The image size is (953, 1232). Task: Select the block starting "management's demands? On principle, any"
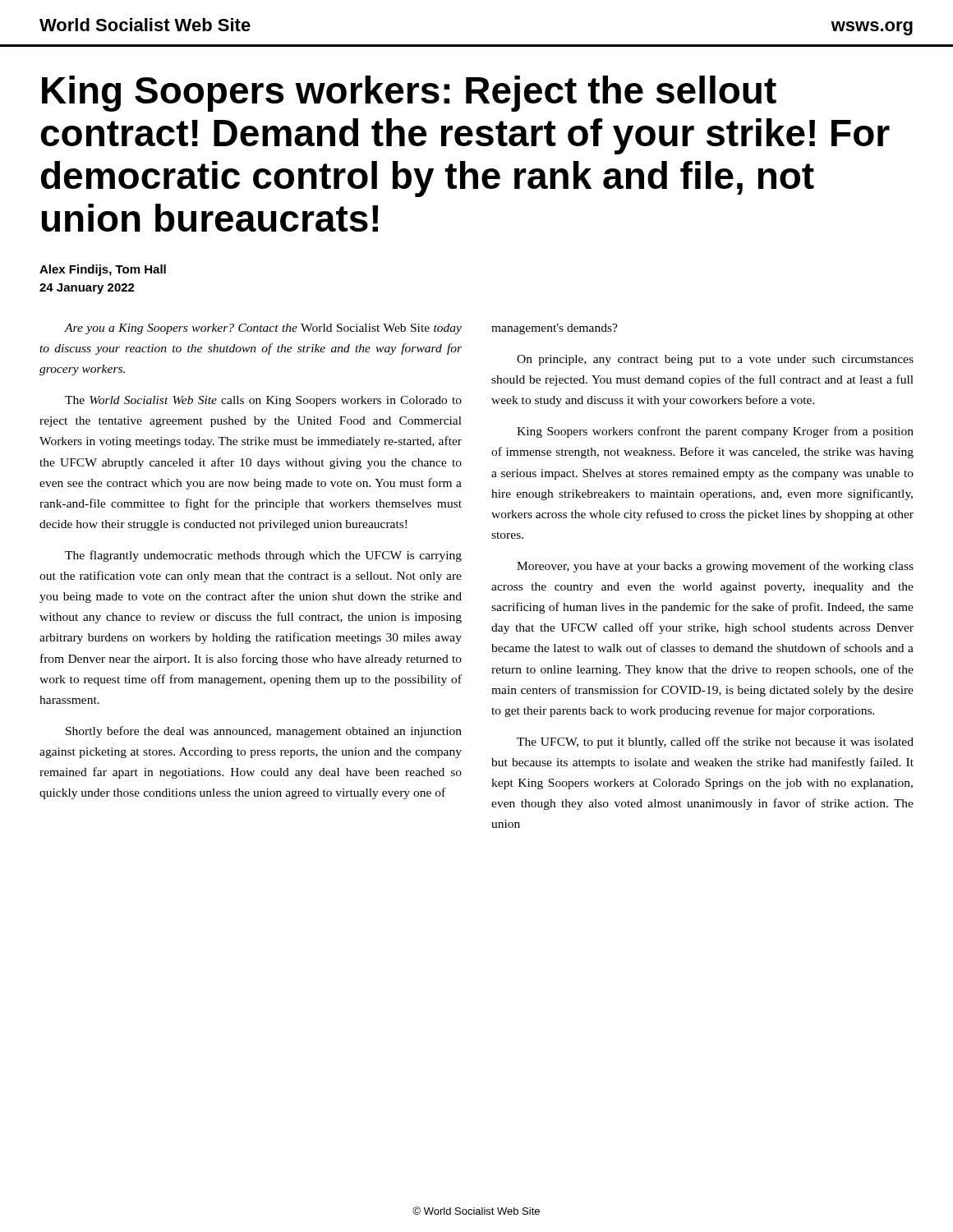coord(702,575)
